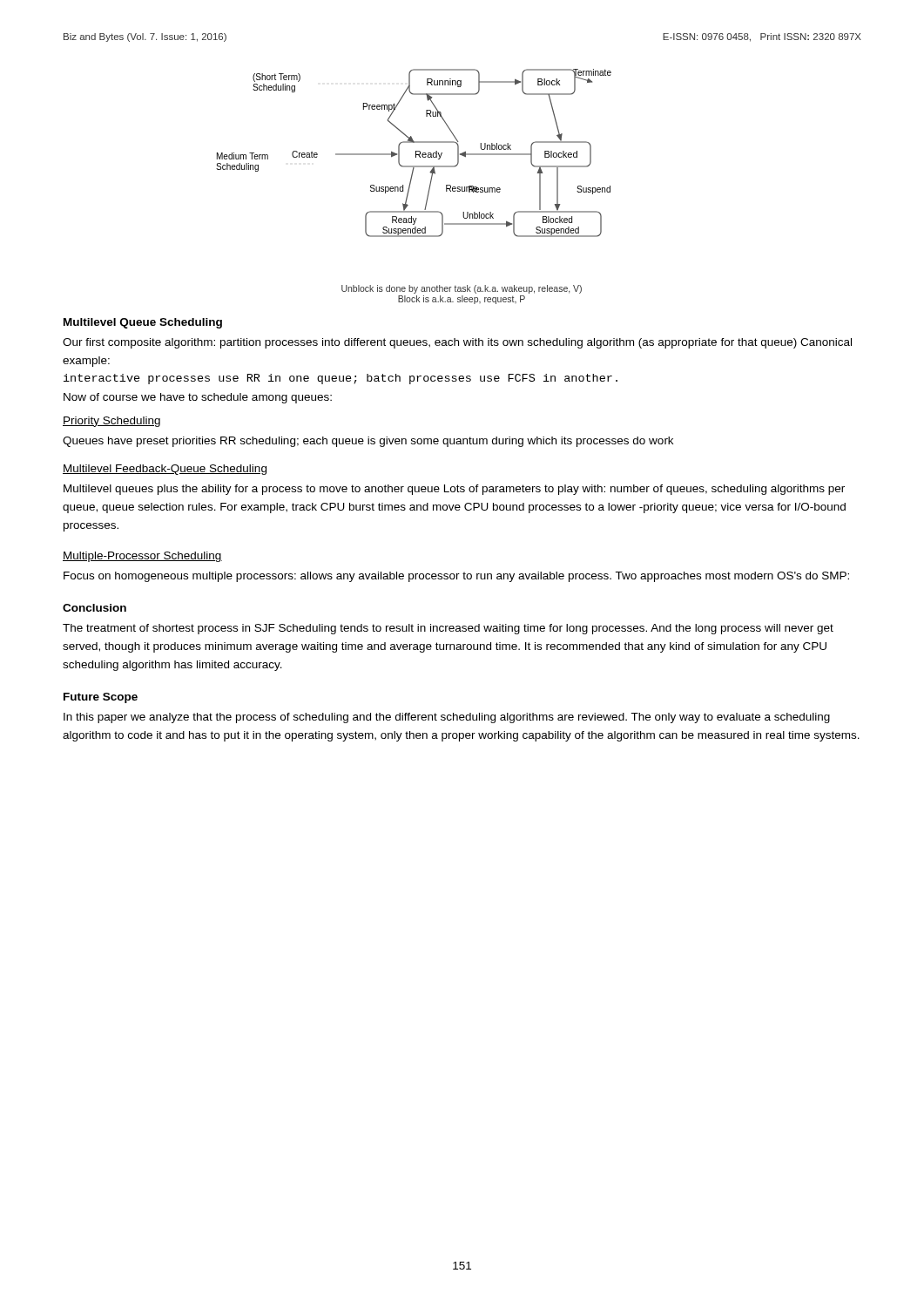Click on the element starting "Future Scope"
Image resolution: width=924 pixels, height=1307 pixels.
coord(100,696)
